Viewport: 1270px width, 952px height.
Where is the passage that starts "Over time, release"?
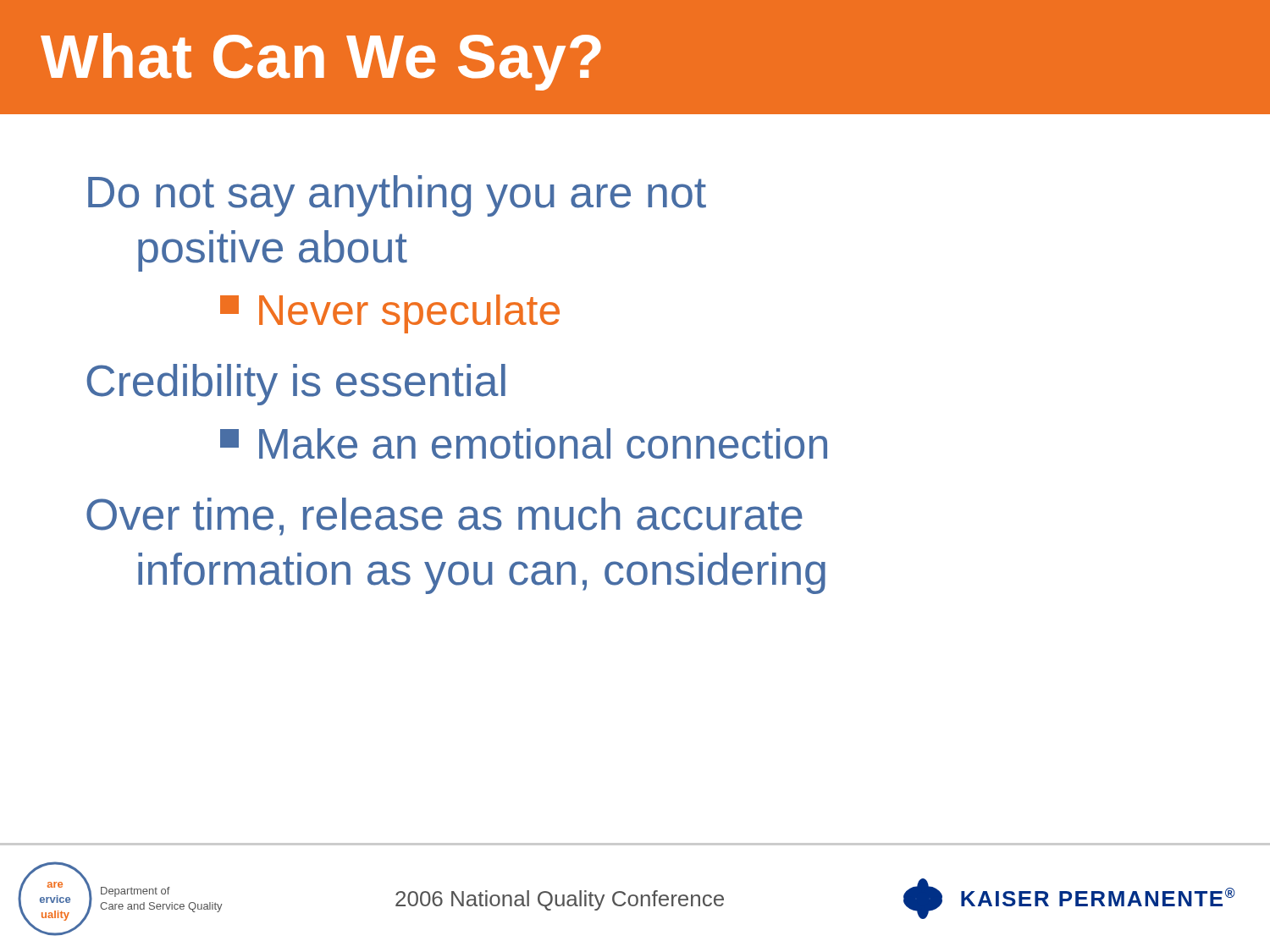click(456, 542)
